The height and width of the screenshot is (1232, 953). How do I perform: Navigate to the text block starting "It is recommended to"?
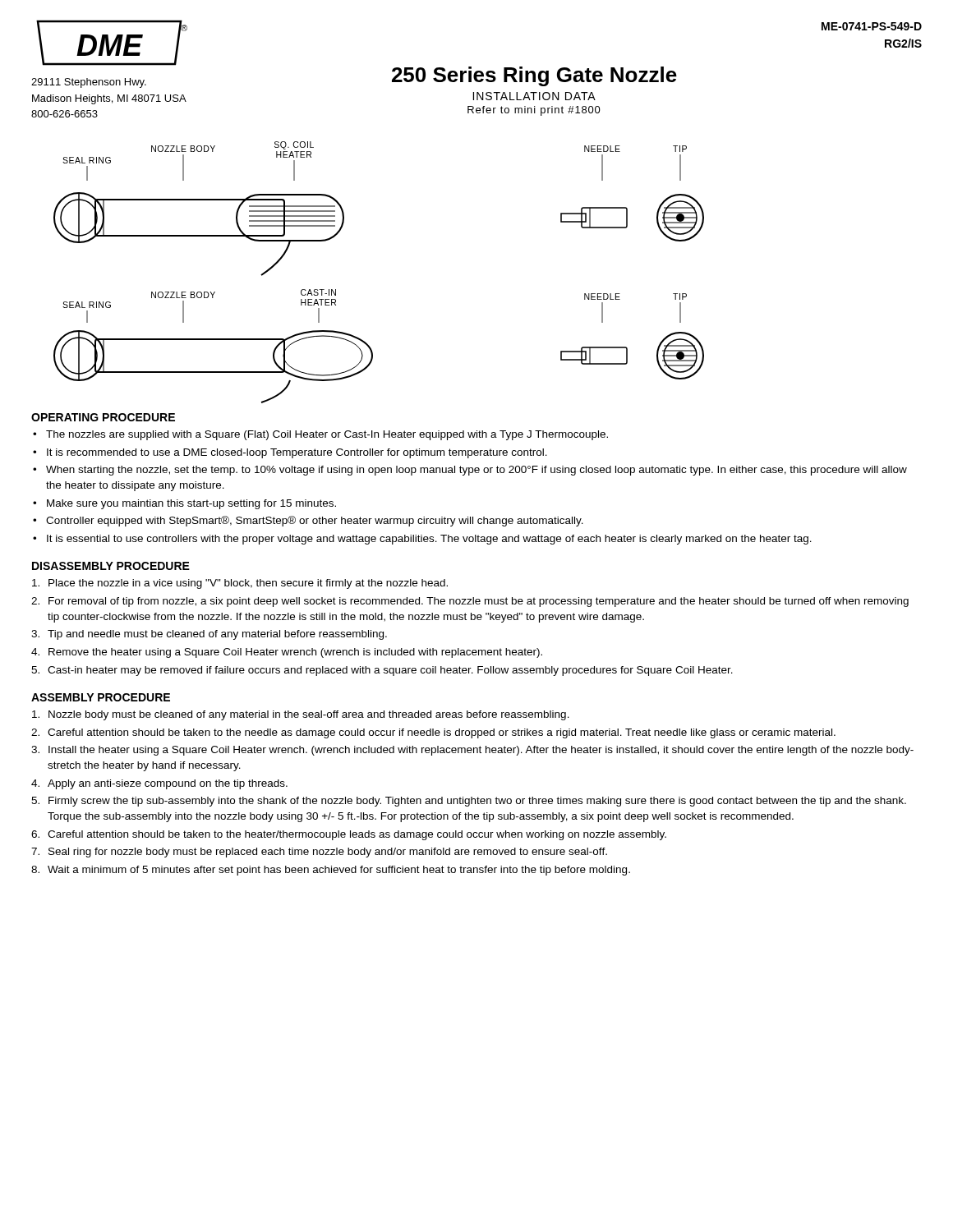tap(297, 452)
